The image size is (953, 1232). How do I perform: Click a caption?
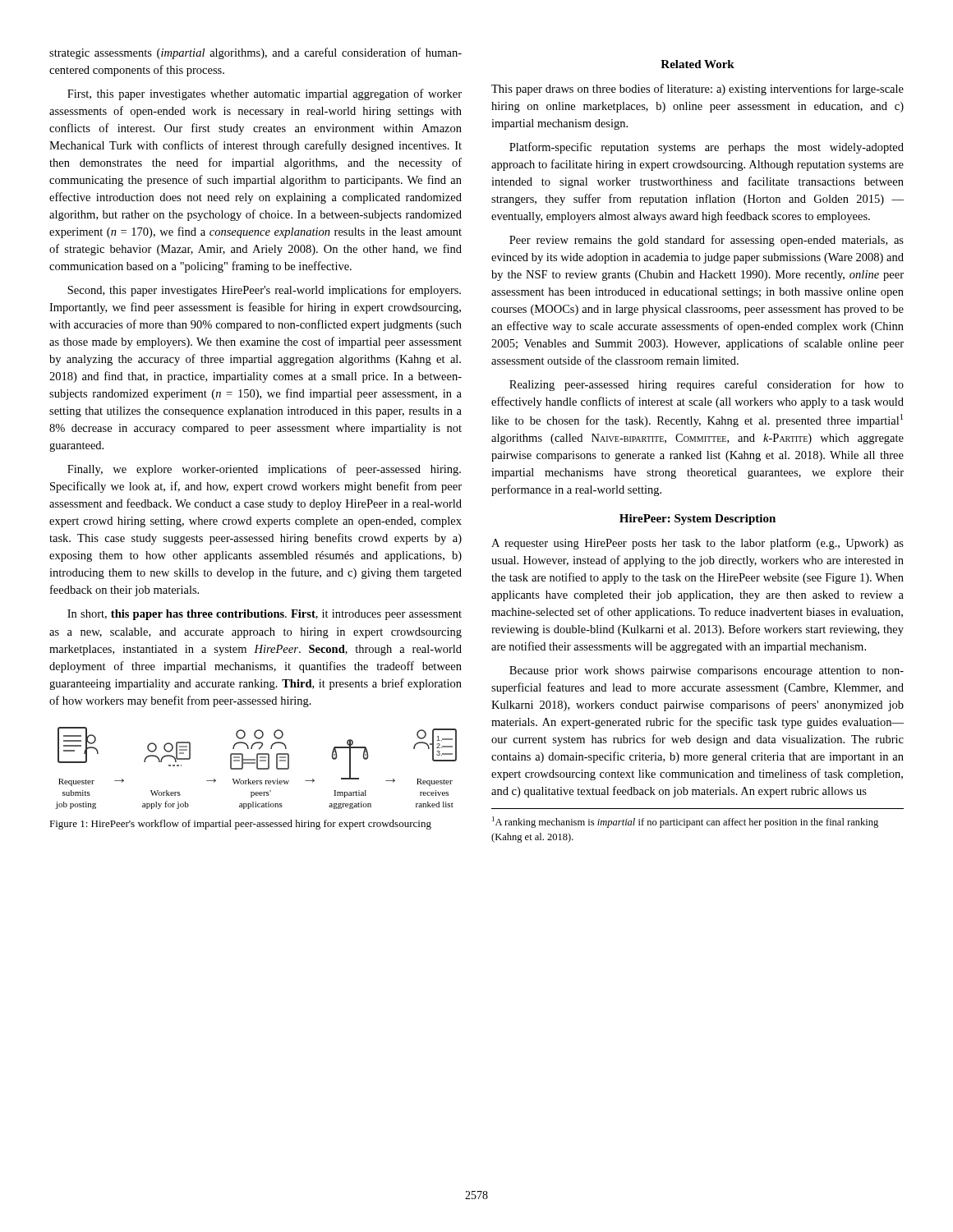[x=255, y=824]
